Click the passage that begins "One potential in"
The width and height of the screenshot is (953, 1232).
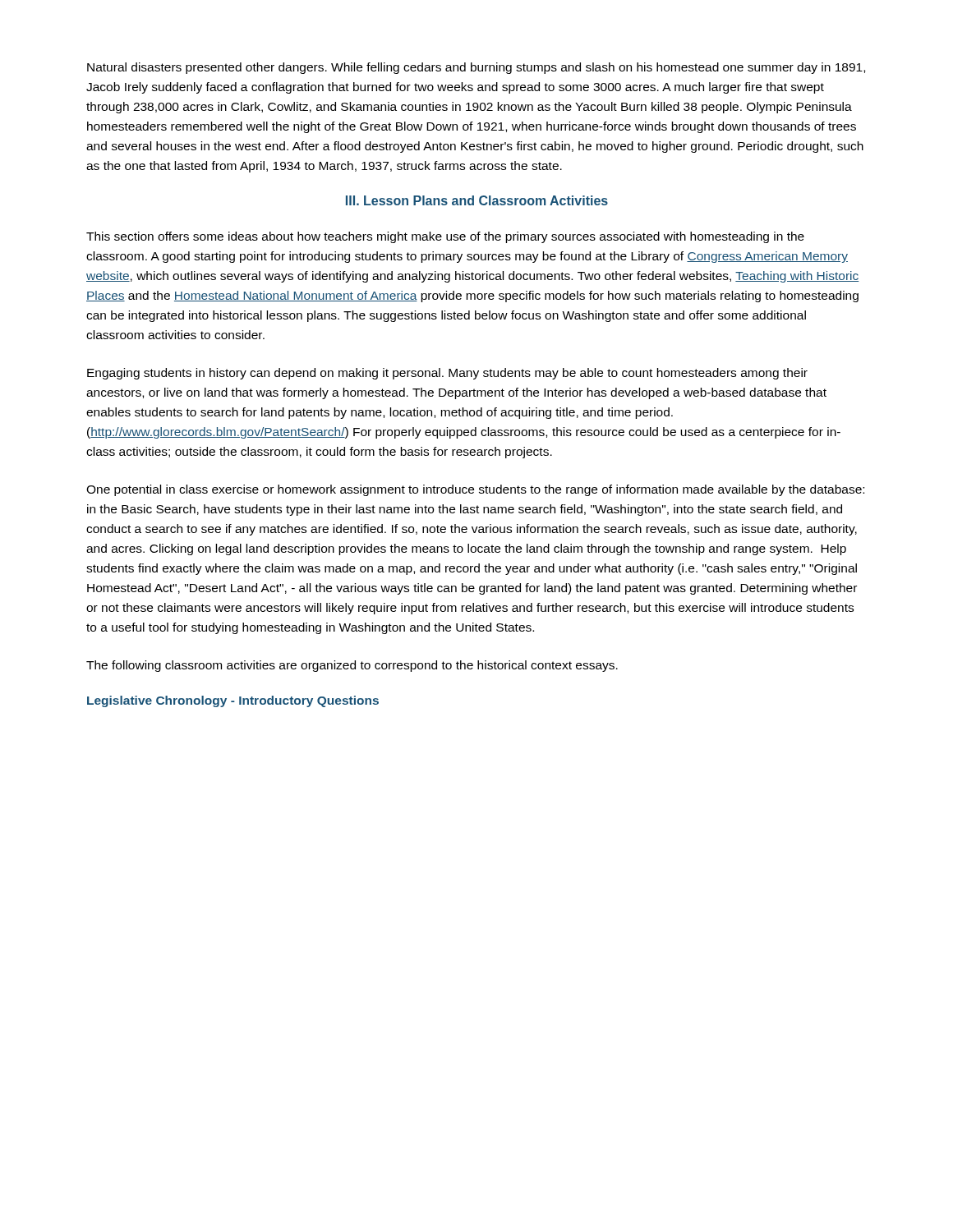[x=476, y=558]
